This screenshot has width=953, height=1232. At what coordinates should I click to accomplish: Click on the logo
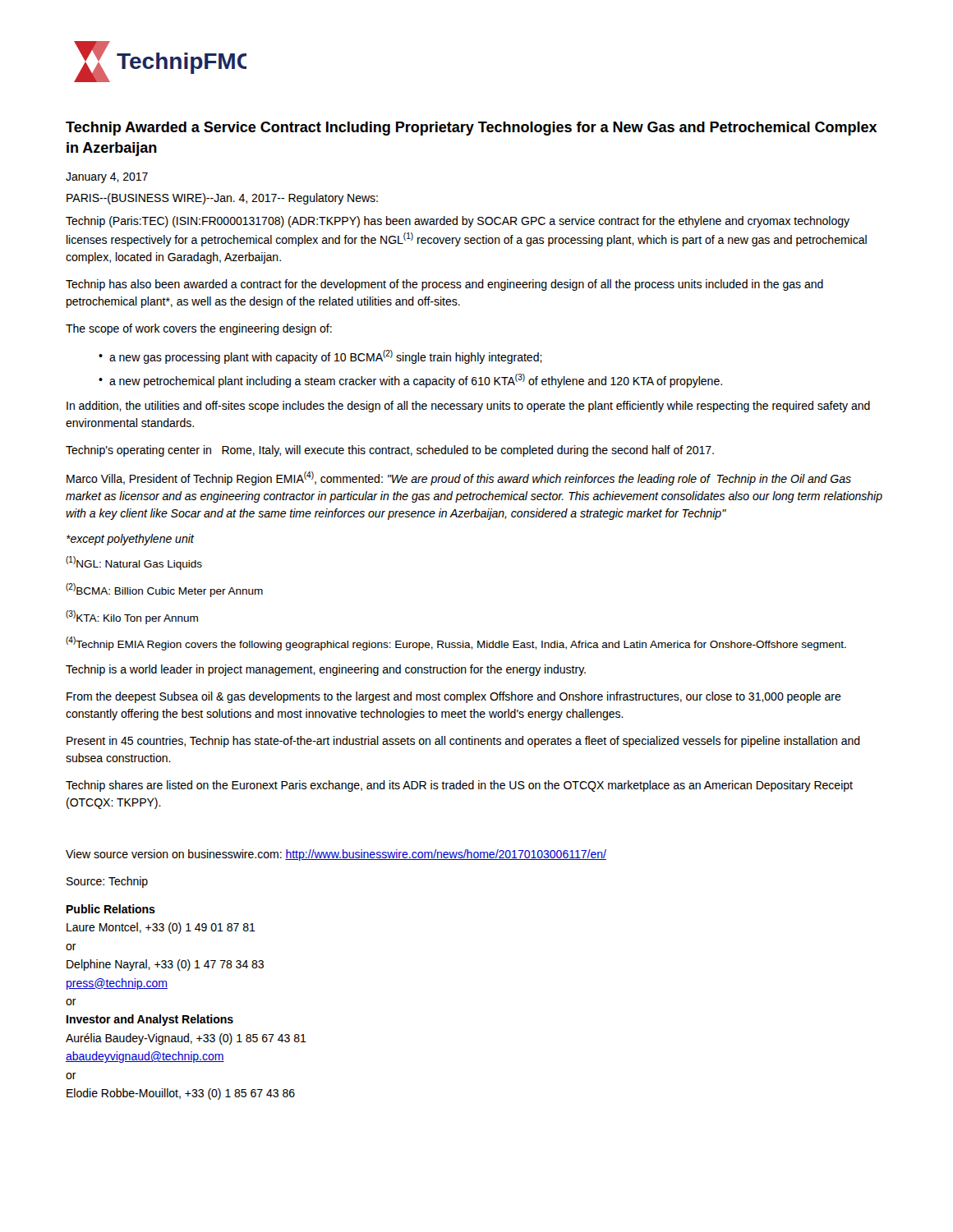(x=476, y=63)
